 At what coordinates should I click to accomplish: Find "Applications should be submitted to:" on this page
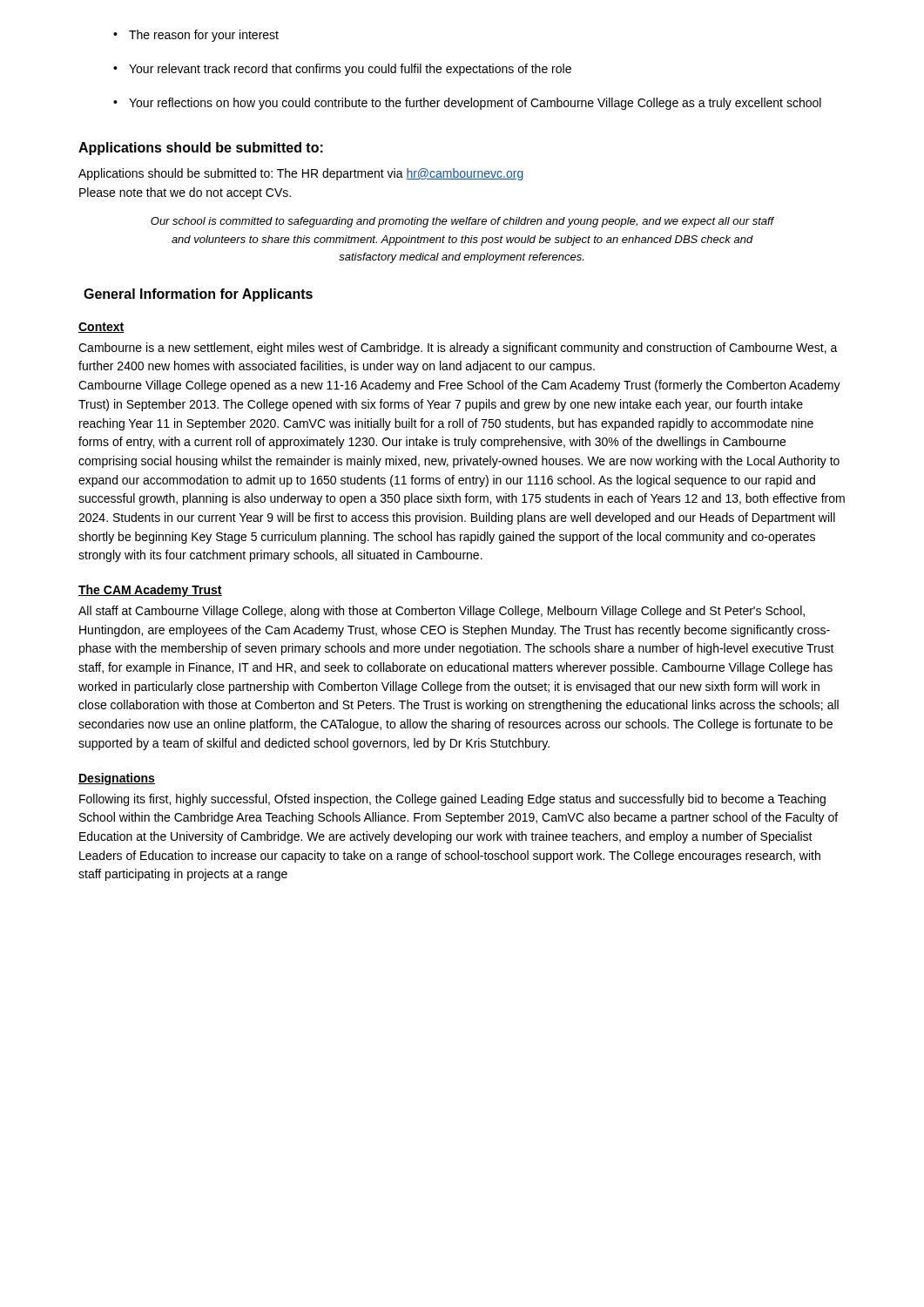[201, 148]
